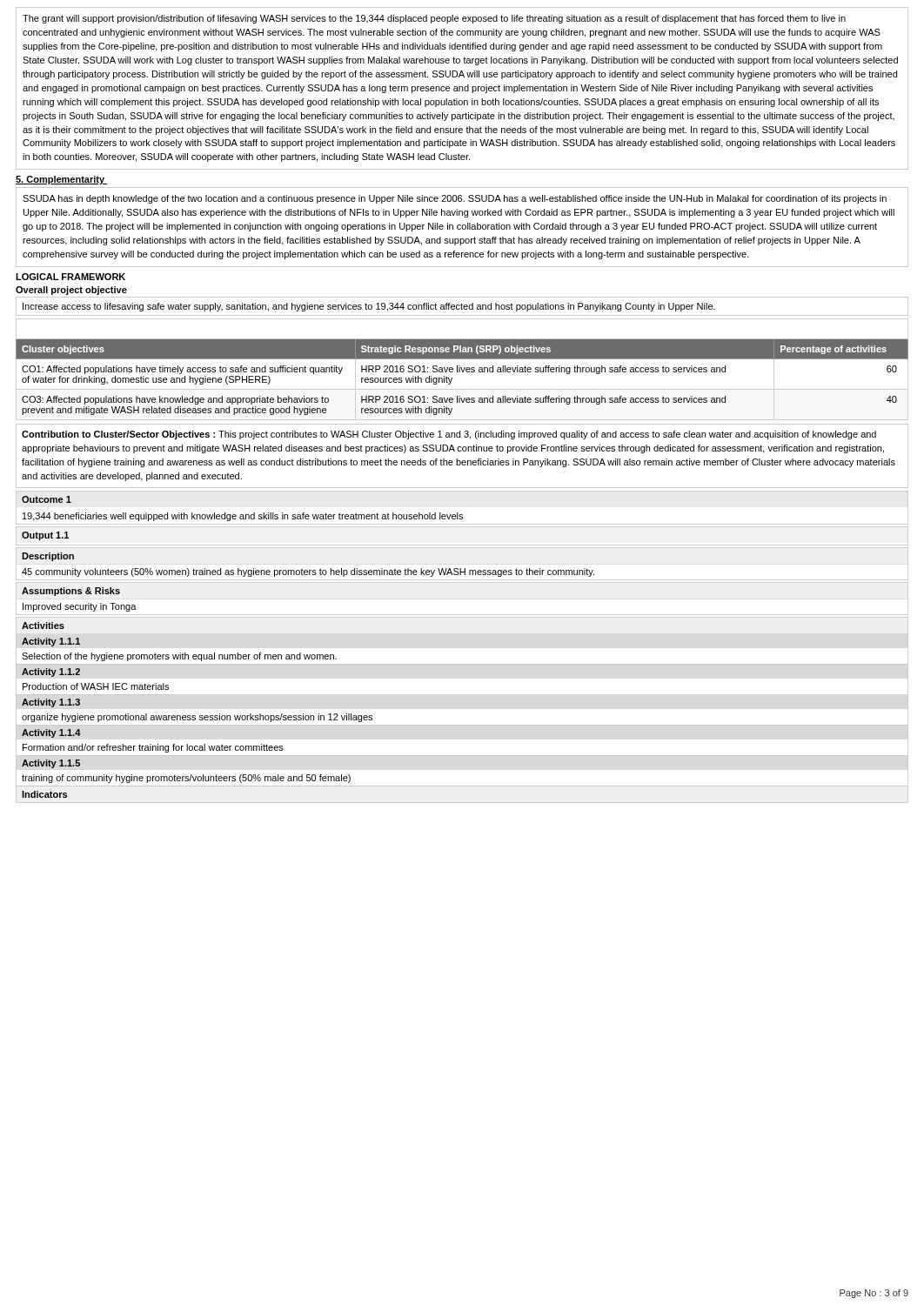924x1305 pixels.
Task: Find the region starting "organize hygiene promotional awareness"
Action: (197, 717)
